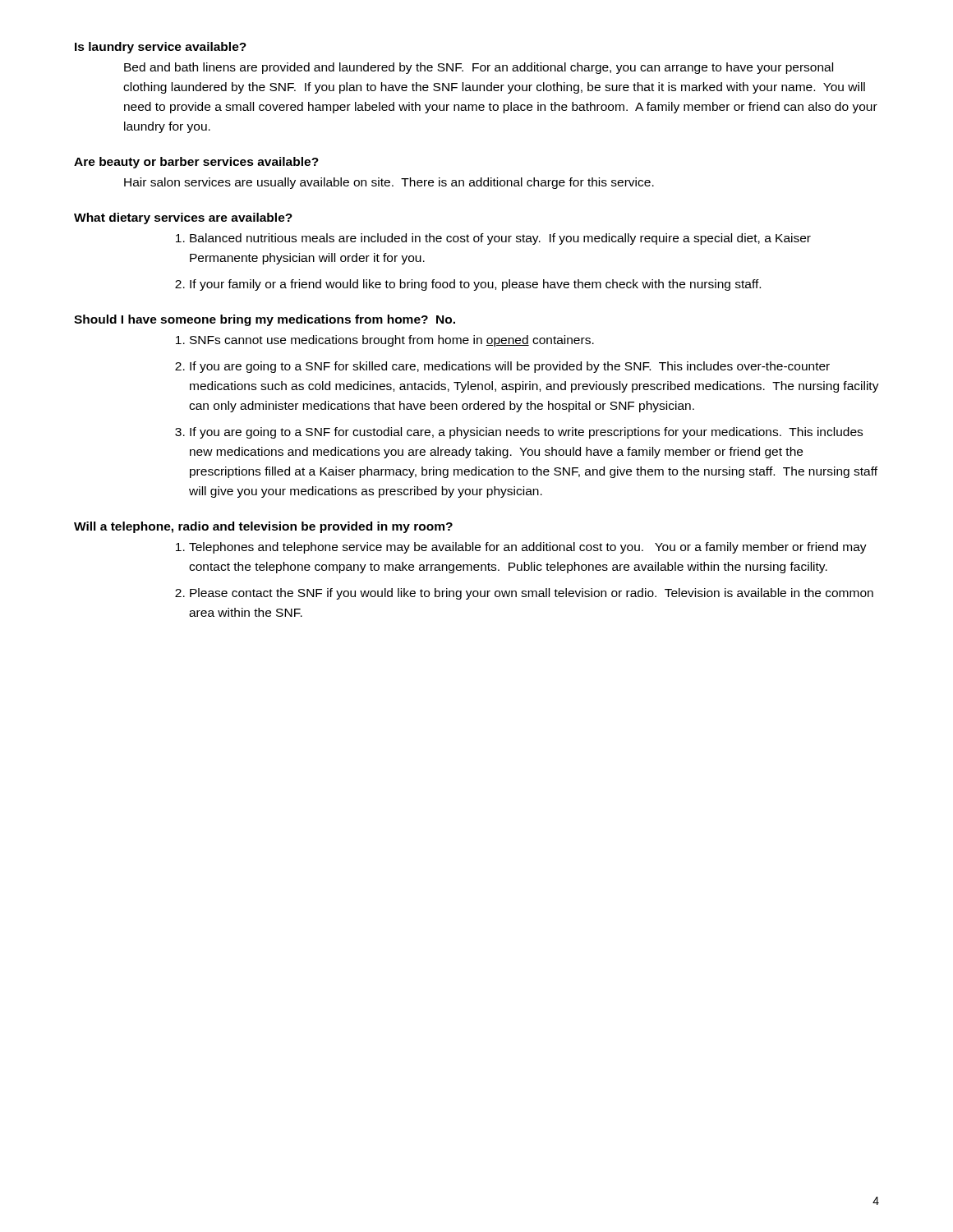Find the list item containing "Please contact the SNF if you"

[531, 603]
